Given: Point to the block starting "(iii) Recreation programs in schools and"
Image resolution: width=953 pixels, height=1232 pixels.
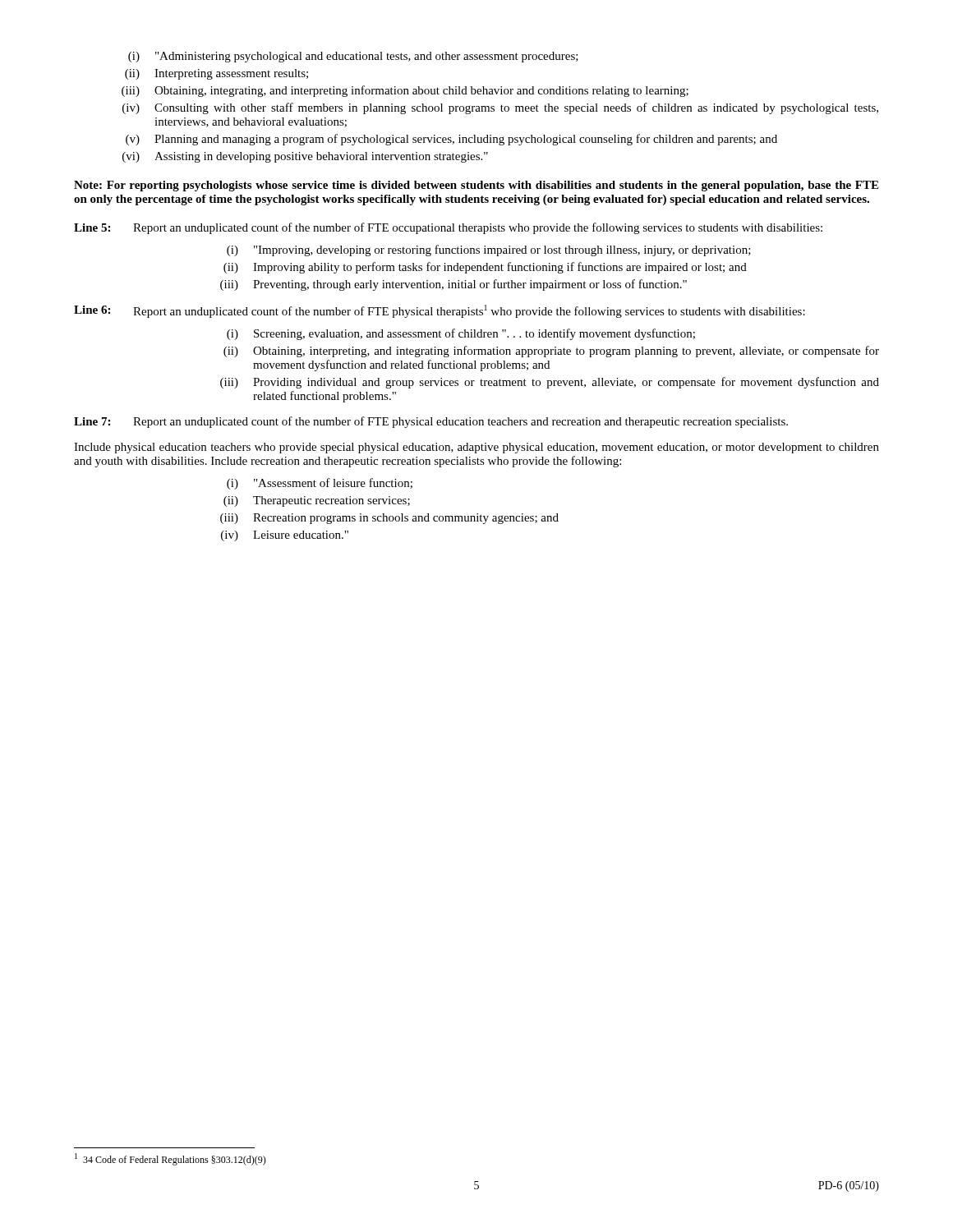Looking at the screenshot, I should click(526, 518).
